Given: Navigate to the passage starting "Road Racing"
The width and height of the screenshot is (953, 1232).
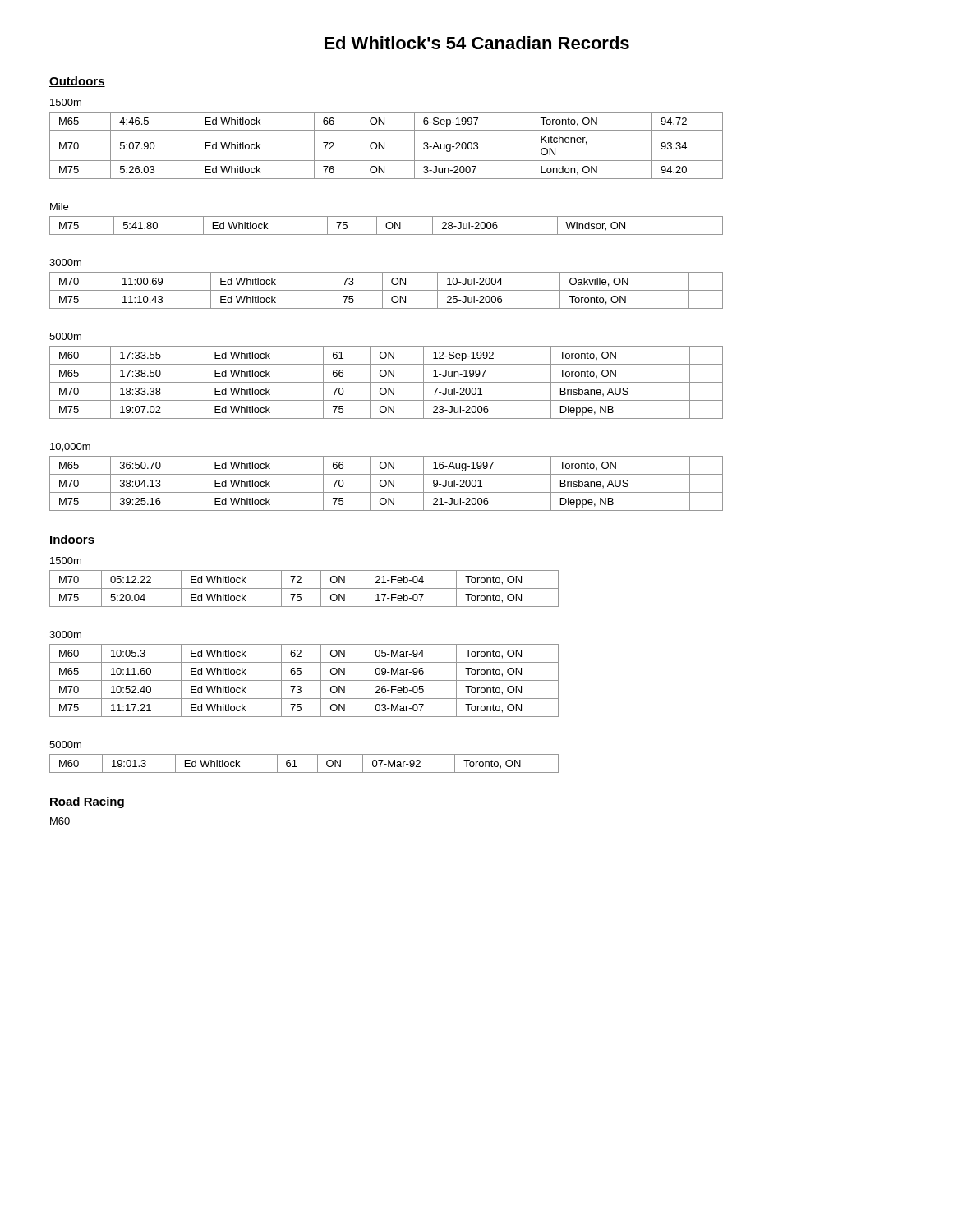Looking at the screenshot, I should (x=87, y=801).
